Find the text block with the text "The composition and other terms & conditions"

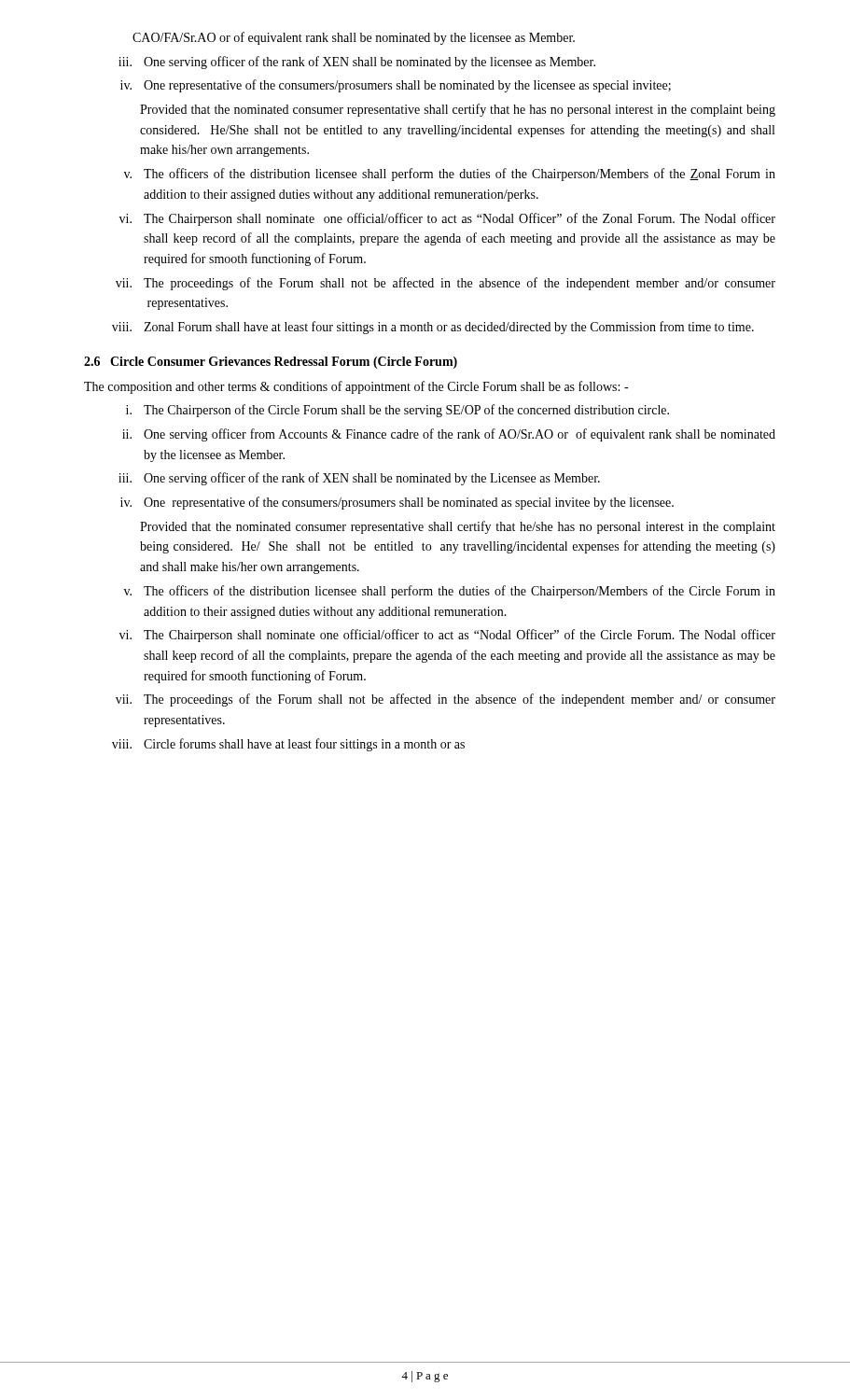pyautogui.click(x=356, y=387)
